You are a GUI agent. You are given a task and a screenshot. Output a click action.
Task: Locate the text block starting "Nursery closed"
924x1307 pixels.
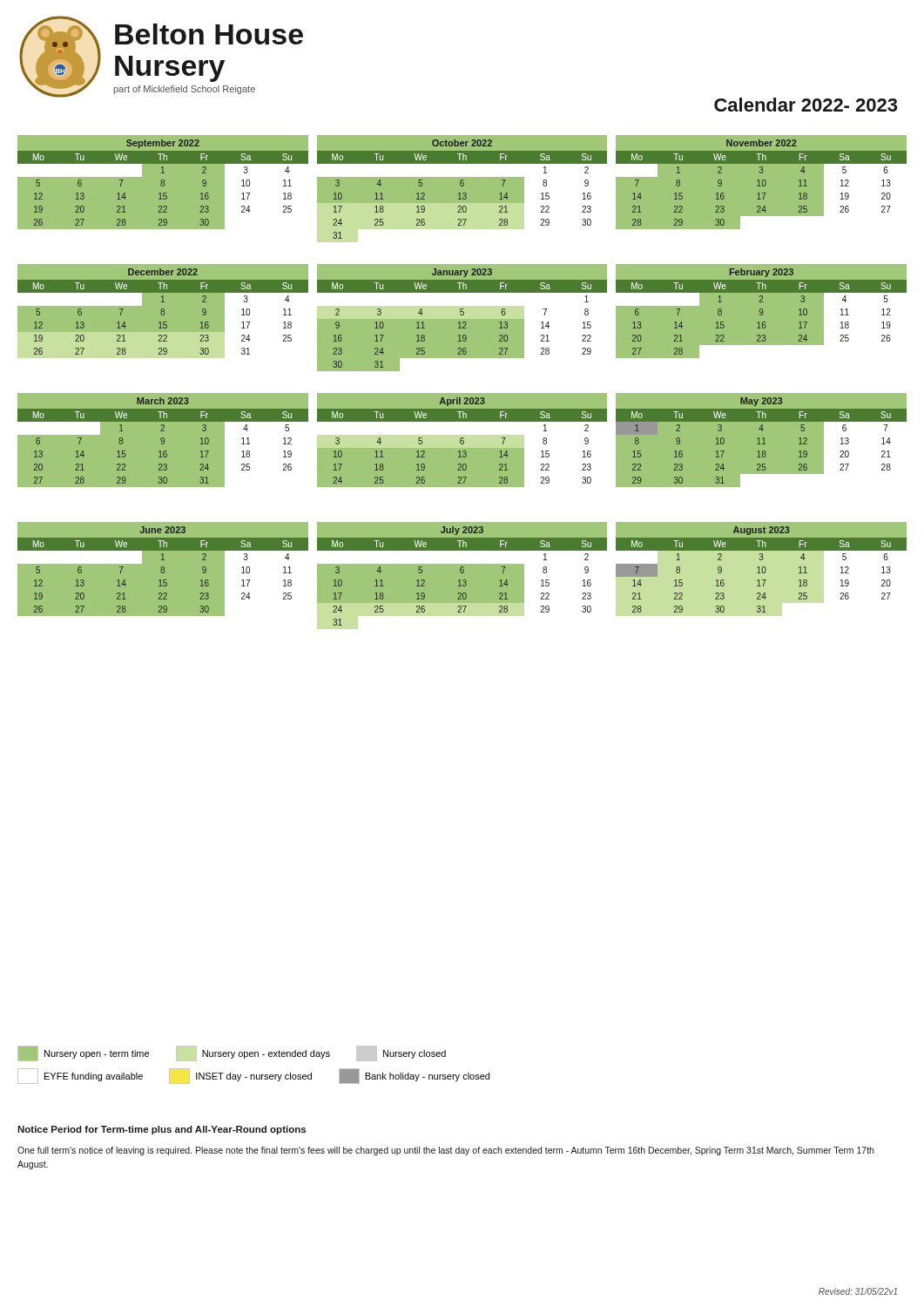coord(401,1053)
